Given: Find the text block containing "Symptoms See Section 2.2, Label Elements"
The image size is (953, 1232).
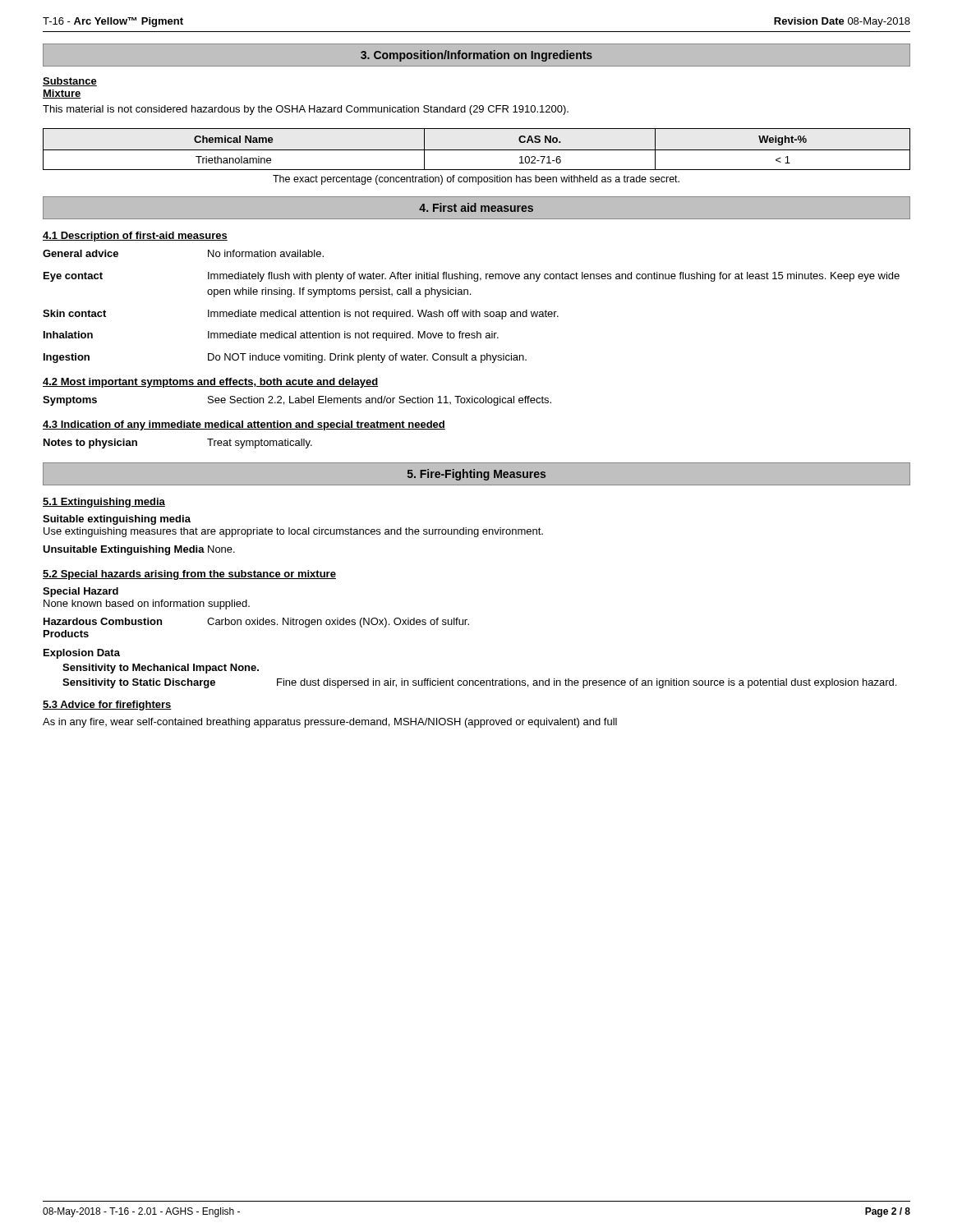Looking at the screenshot, I should click(476, 400).
